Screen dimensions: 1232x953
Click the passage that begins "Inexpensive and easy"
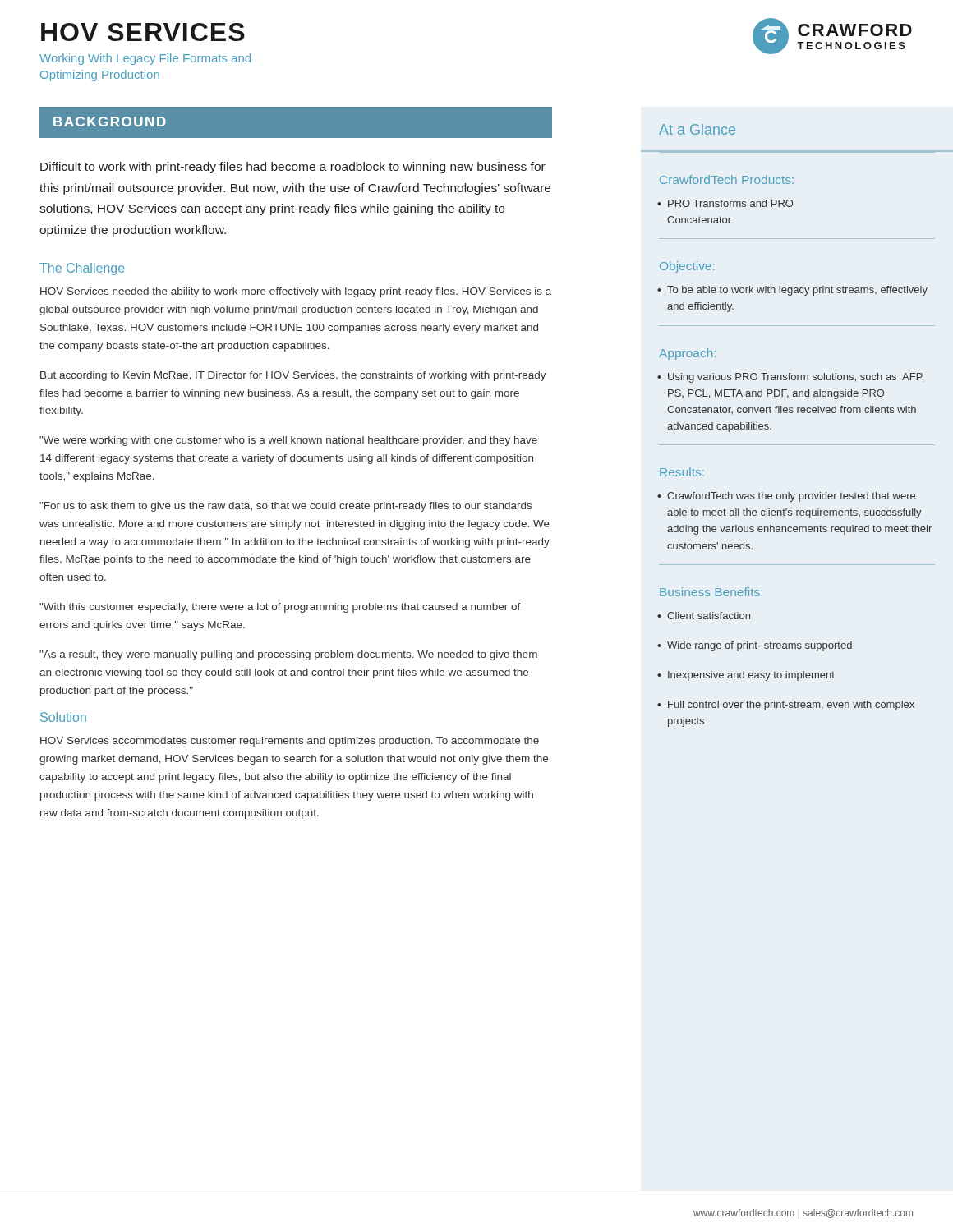(751, 675)
